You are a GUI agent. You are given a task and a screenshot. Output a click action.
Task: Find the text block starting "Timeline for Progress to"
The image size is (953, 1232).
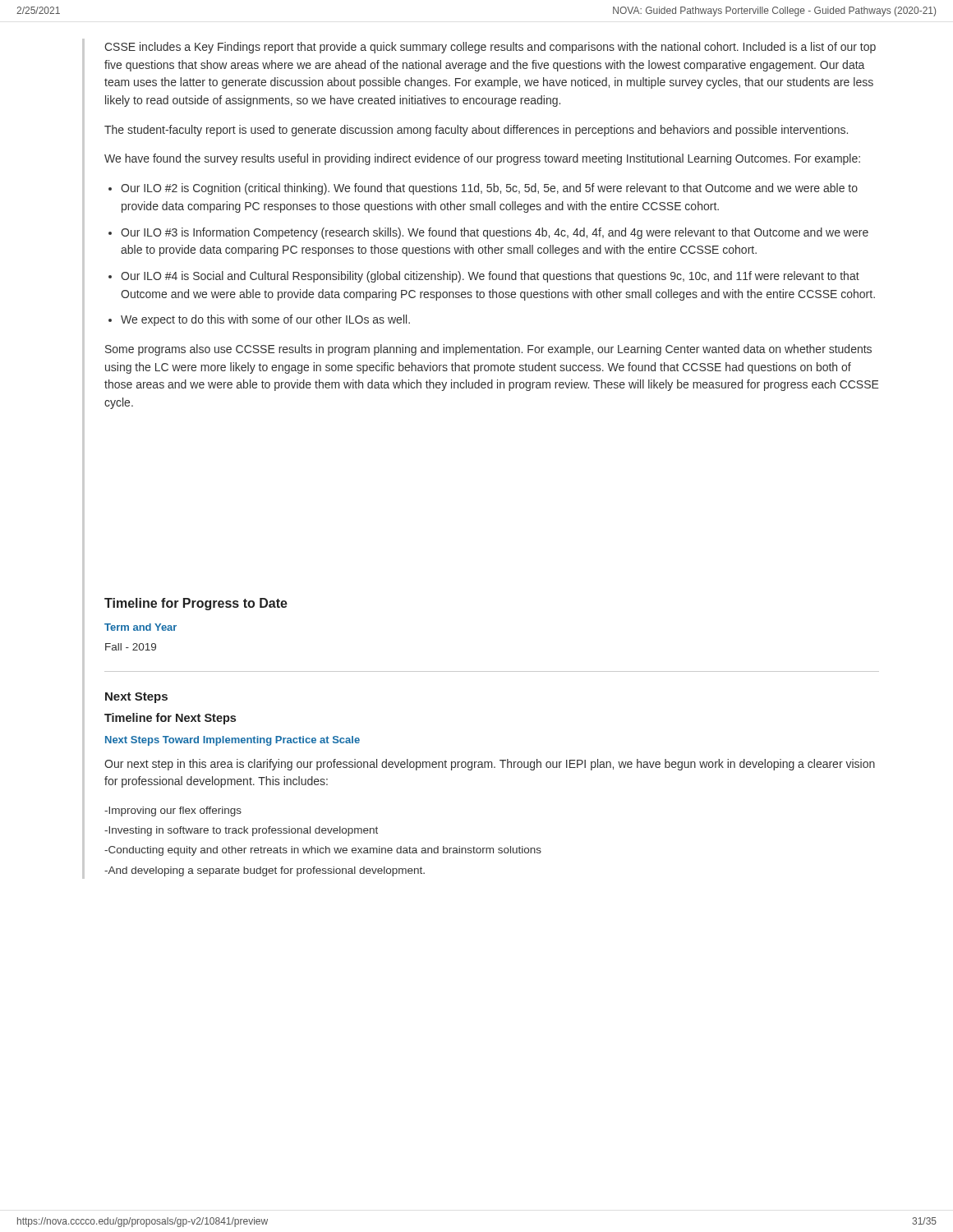pos(196,604)
